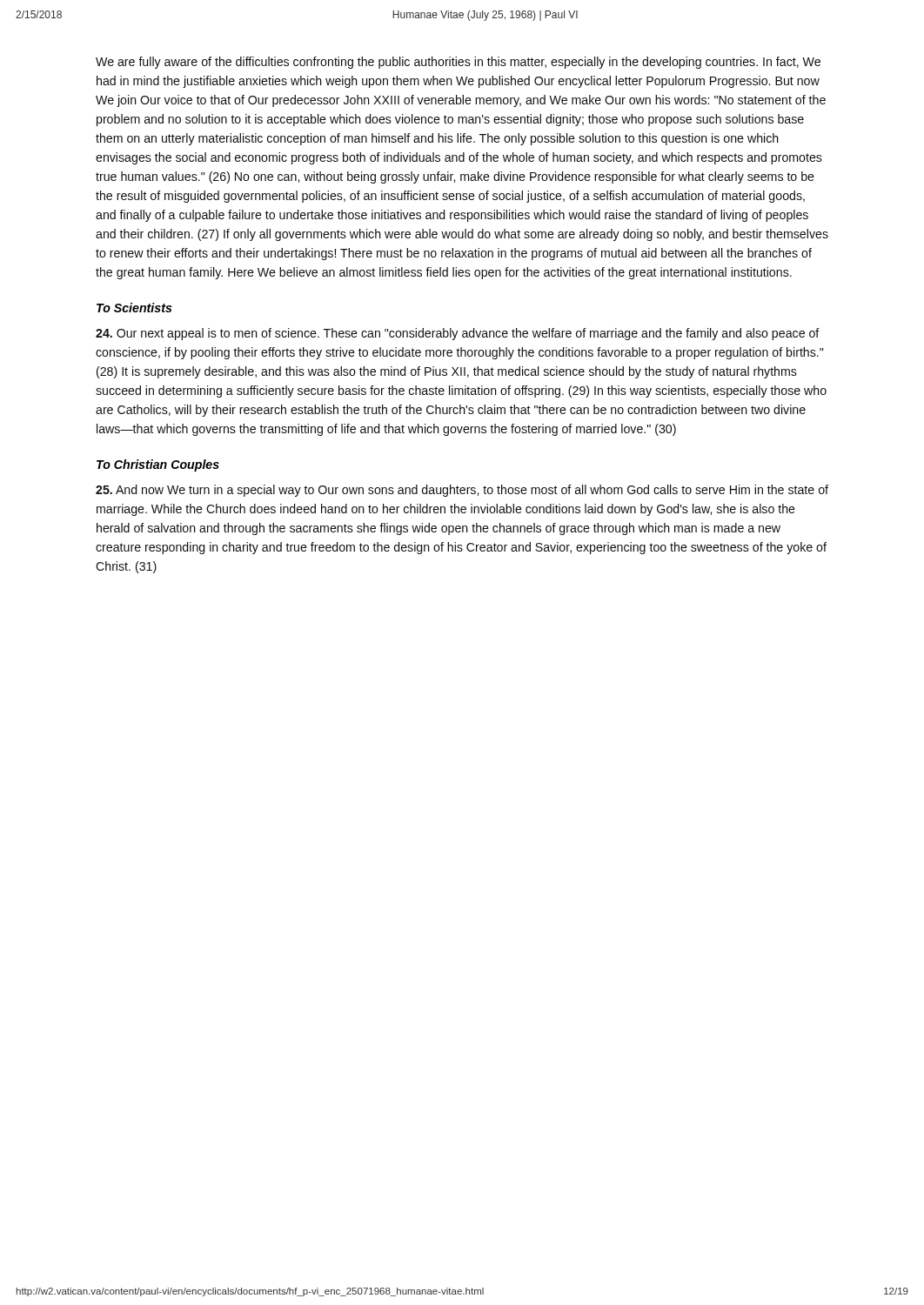Navigate to the block starting "We are fully aware of the"
Viewport: 924px width, 1305px height.
point(462,167)
